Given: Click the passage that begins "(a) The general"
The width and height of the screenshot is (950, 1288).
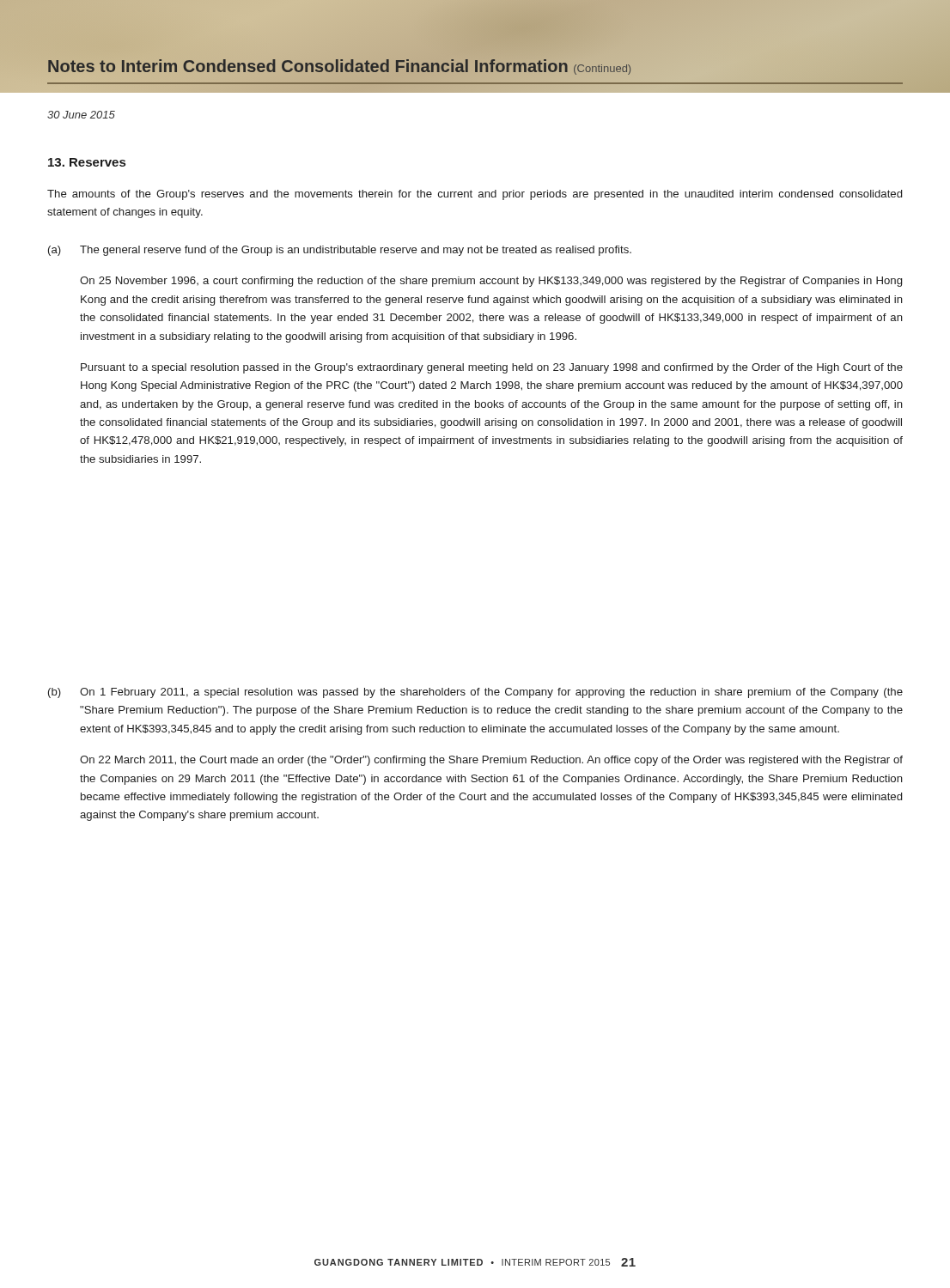Looking at the screenshot, I should point(475,361).
